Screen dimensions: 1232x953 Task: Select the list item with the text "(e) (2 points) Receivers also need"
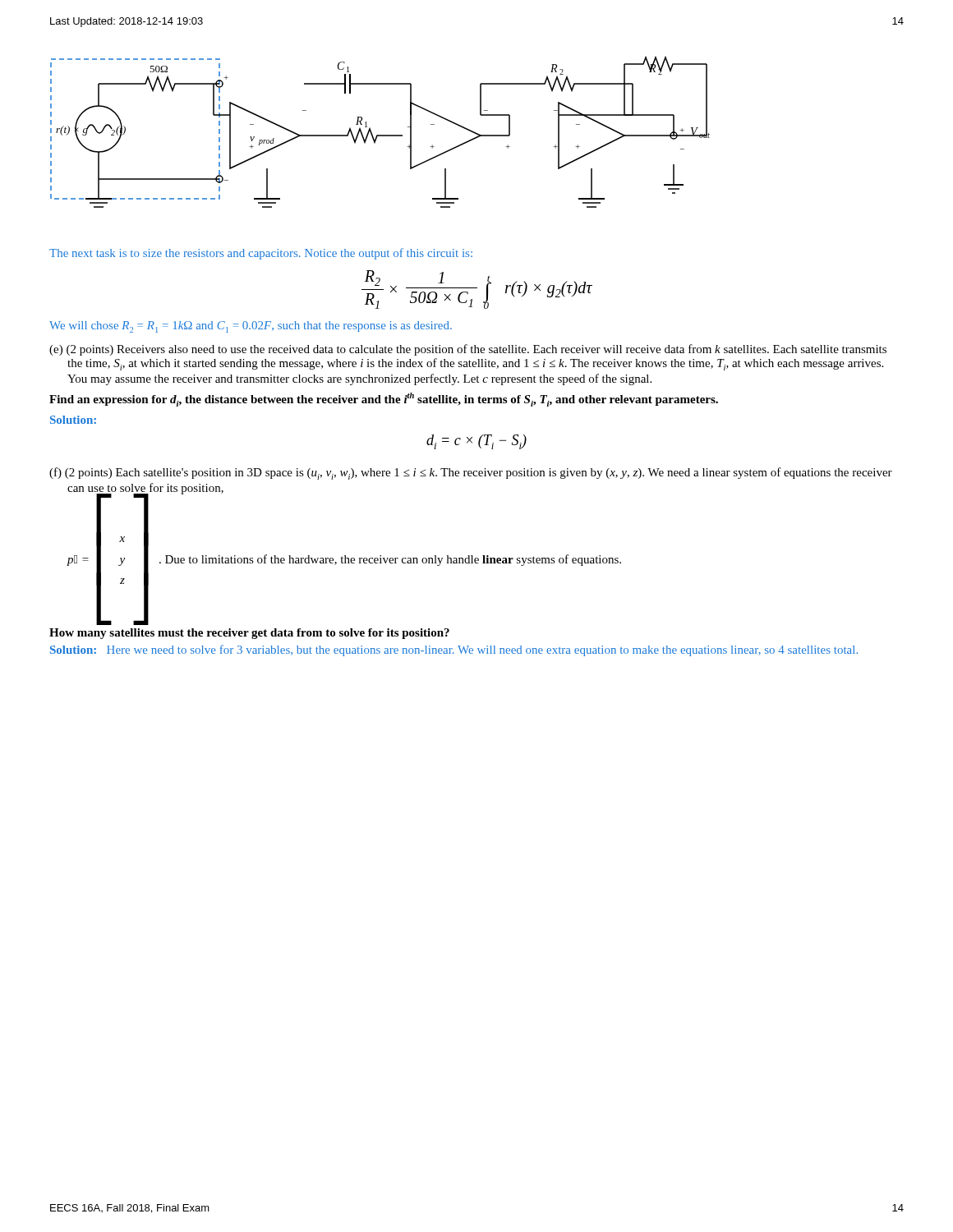point(476,397)
